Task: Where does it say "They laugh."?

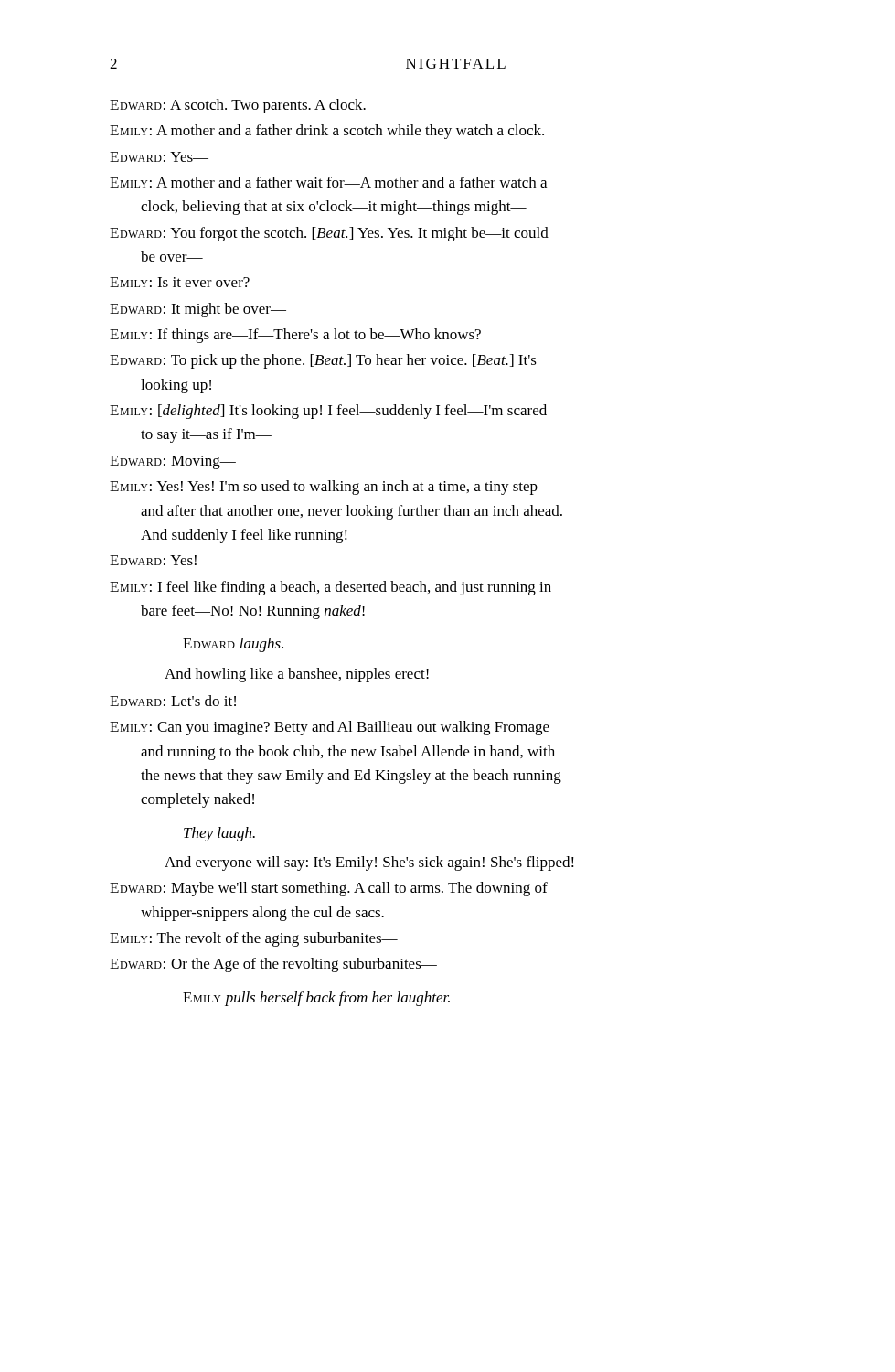Action: click(220, 832)
